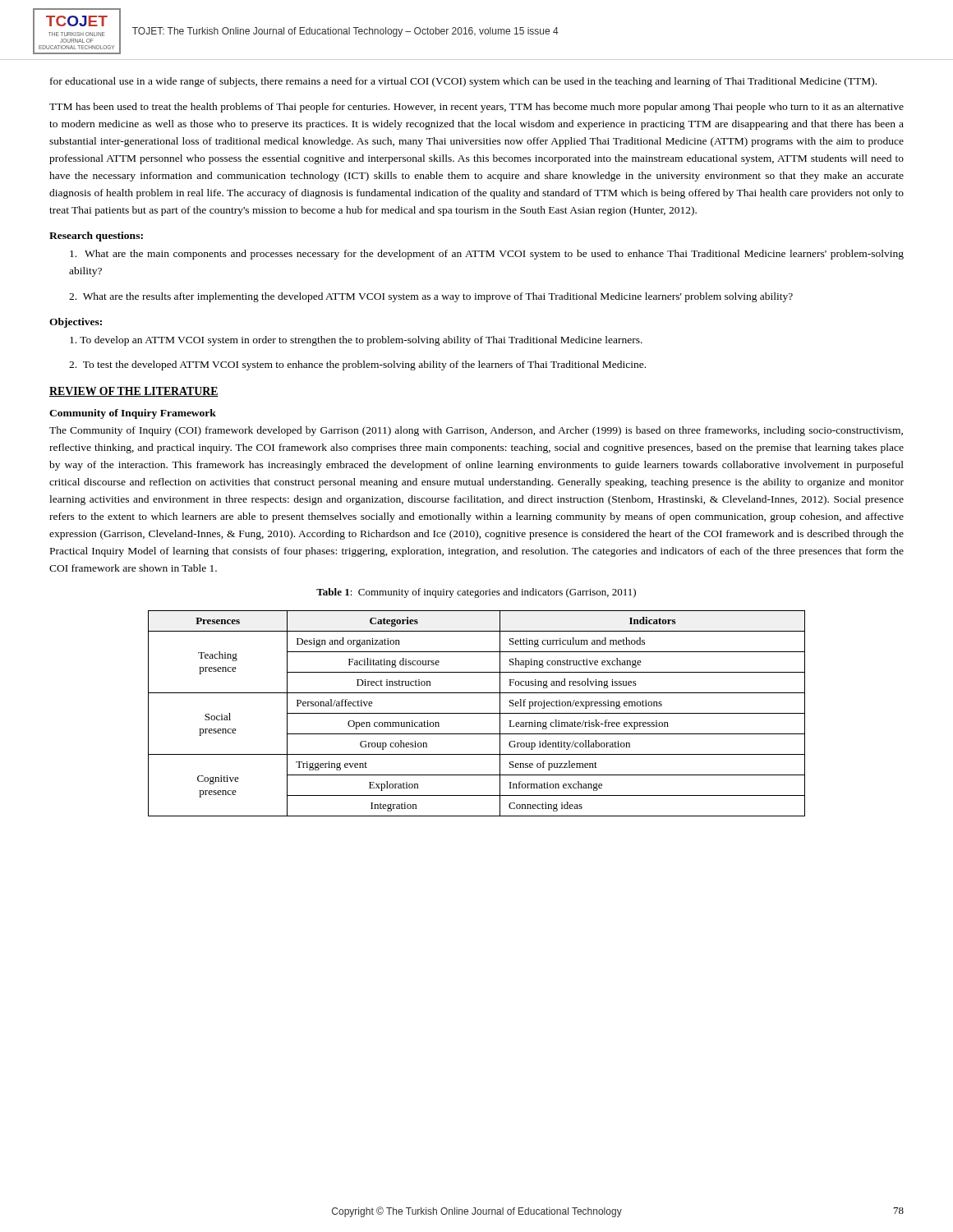Find the region starting "The Community of"
This screenshot has height=1232, width=953.
tap(476, 499)
